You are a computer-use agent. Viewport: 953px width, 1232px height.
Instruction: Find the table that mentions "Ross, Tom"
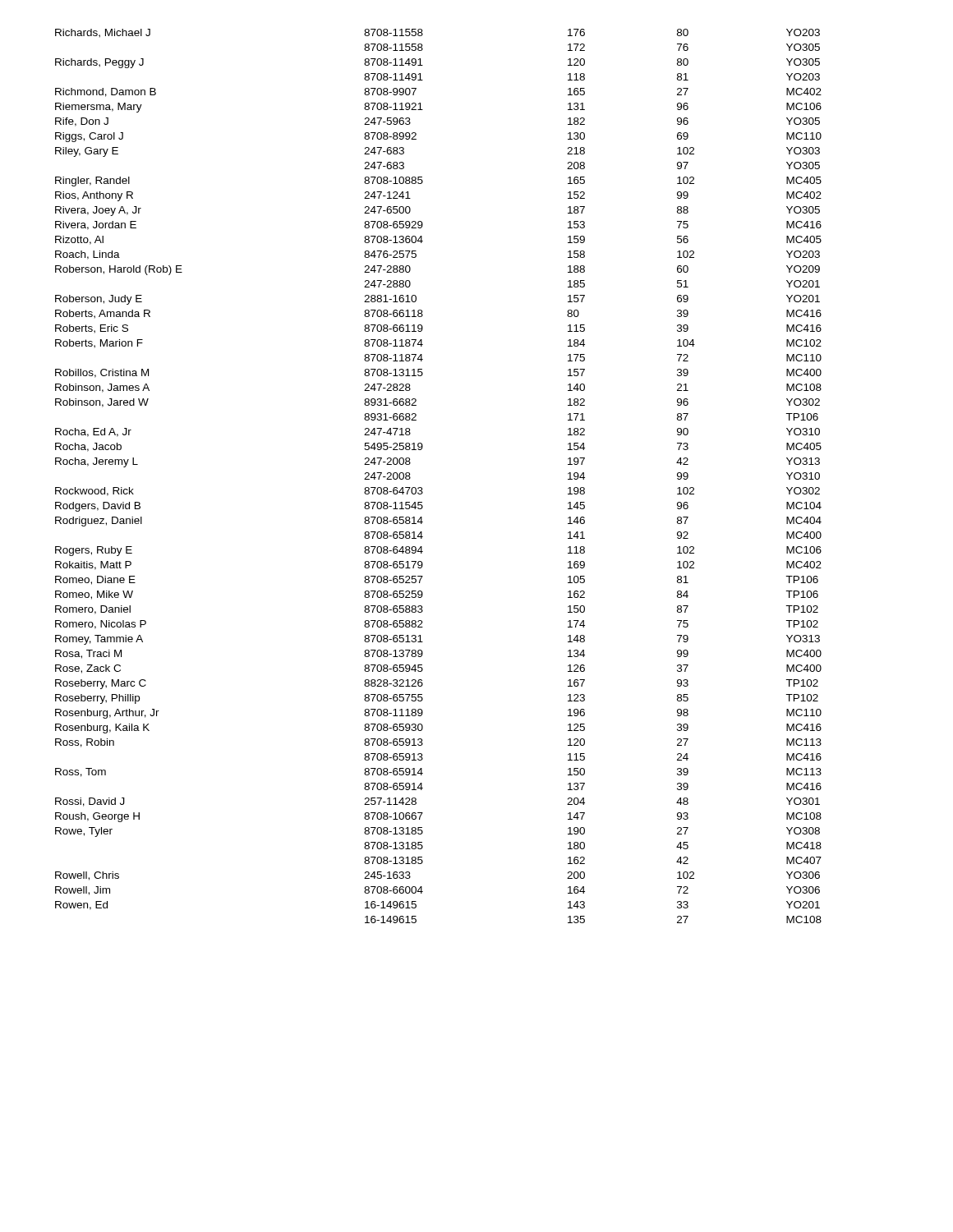[476, 476]
